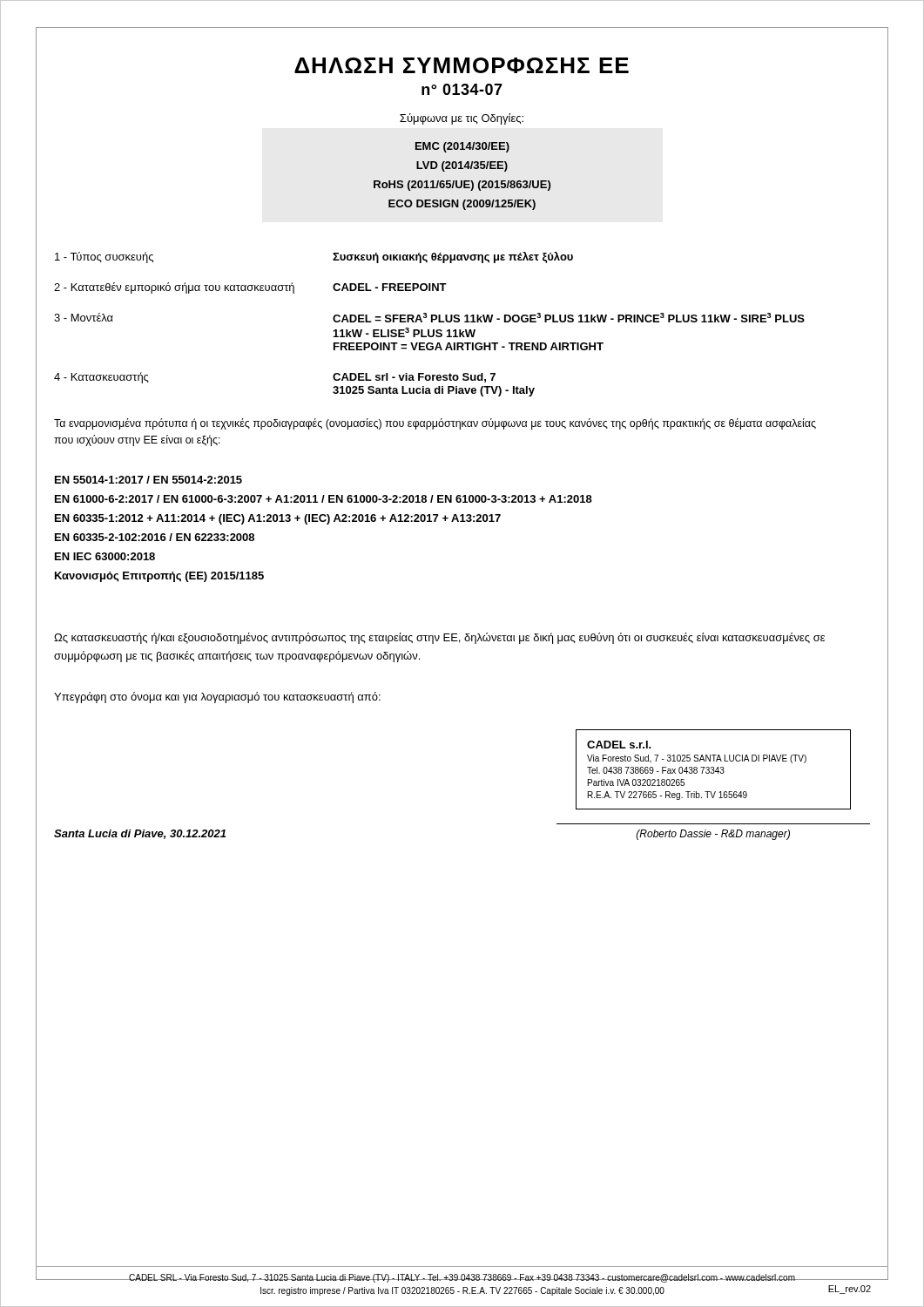
Task: Point to the block beginning "Ως κατασκευαστής ή/και εξουσιοδοτημένος"
Action: point(440,647)
